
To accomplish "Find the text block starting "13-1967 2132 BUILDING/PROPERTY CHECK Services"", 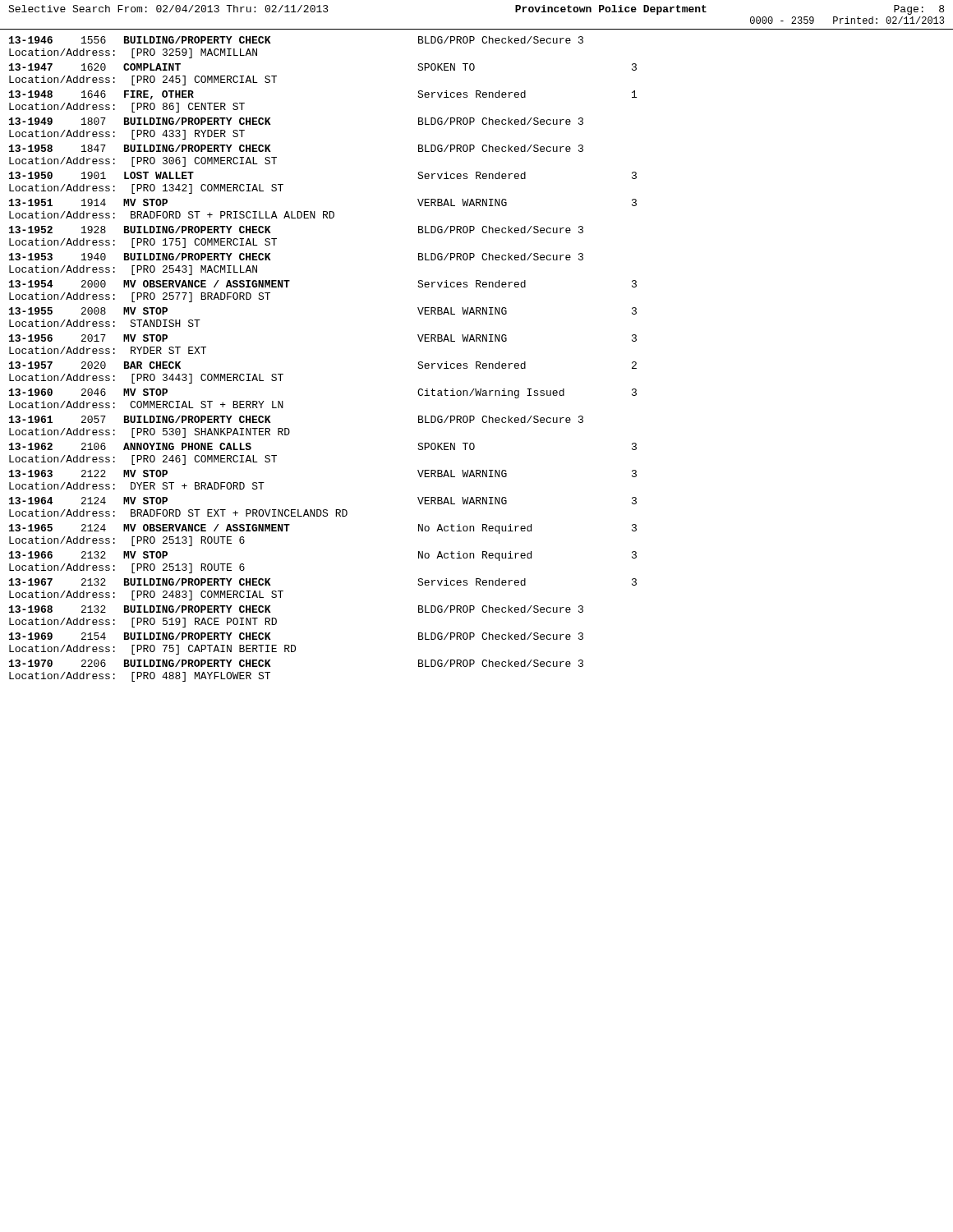I will coord(476,589).
